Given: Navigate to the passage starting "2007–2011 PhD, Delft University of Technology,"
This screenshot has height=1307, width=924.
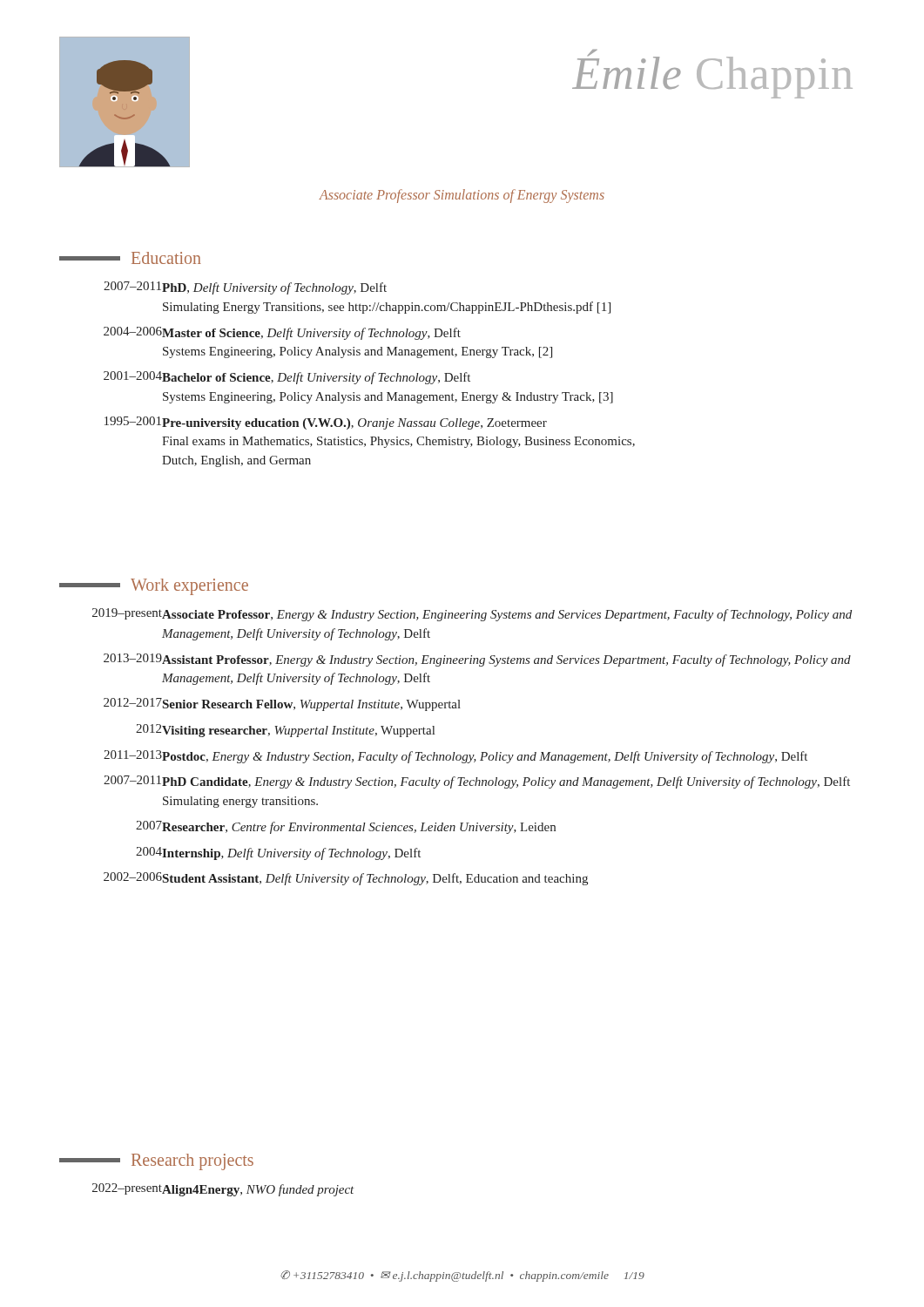Looking at the screenshot, I should click(462, 298).
